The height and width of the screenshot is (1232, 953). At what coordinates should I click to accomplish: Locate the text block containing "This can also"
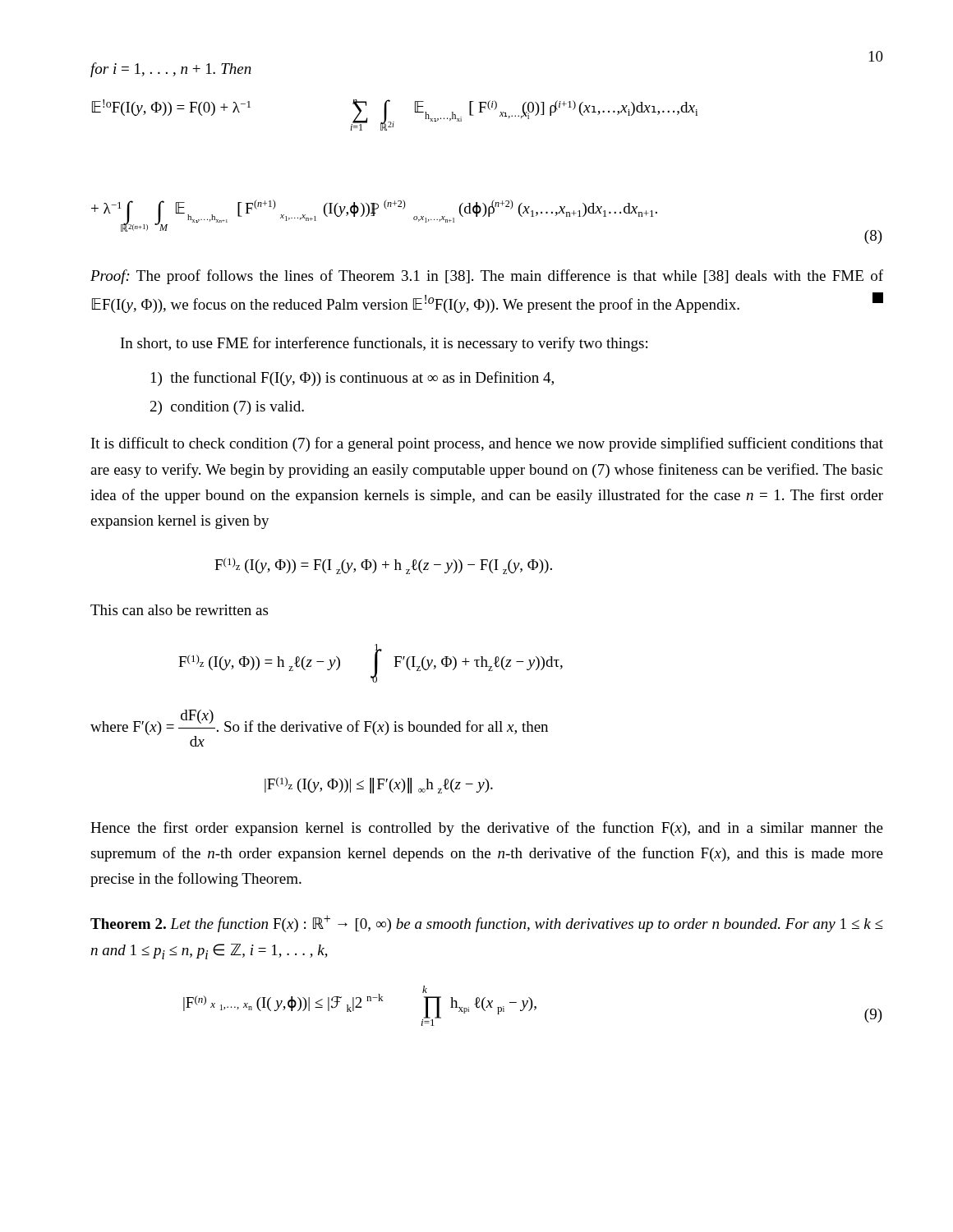tap(179, 610)
